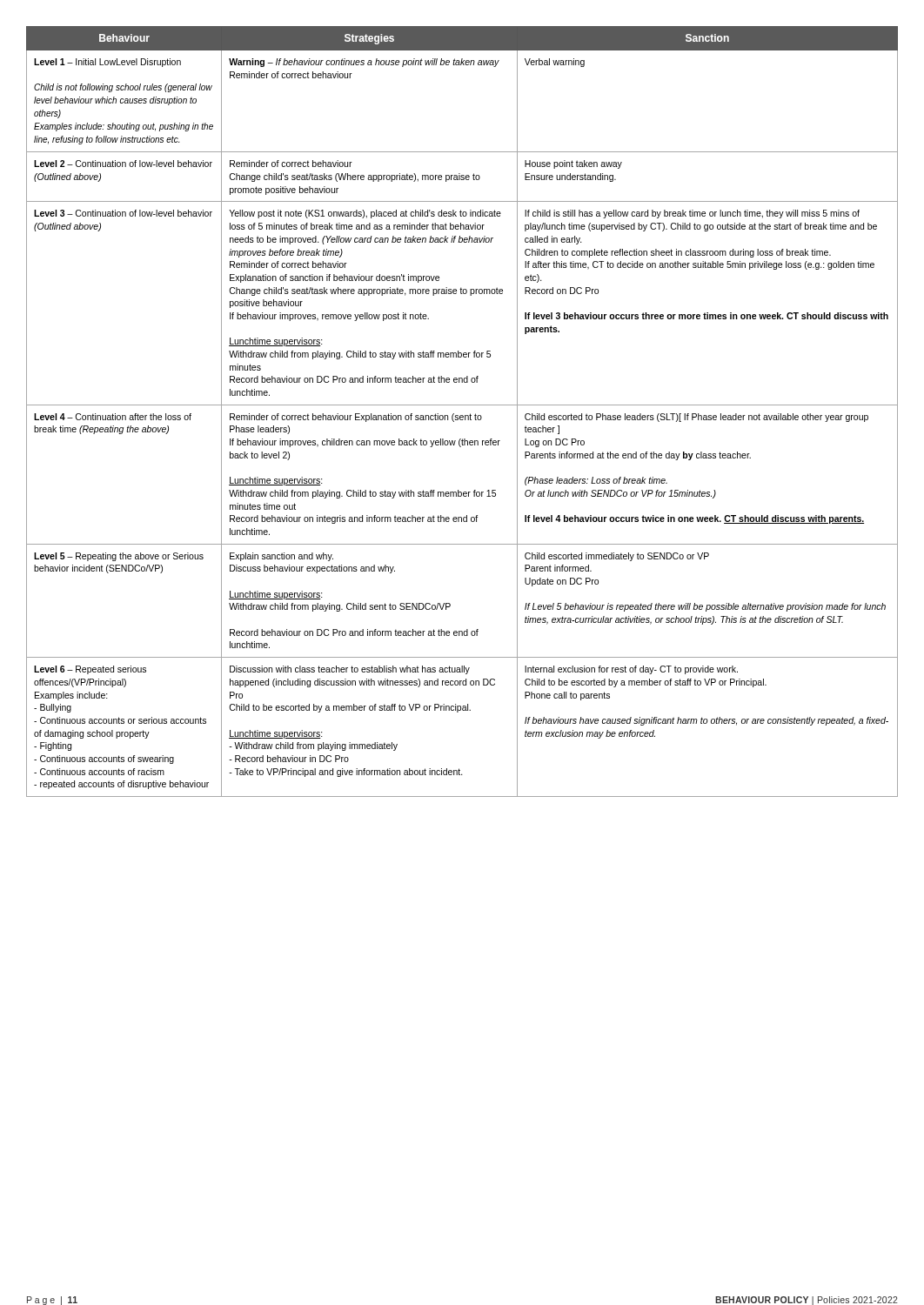Select the table
This screenshot has width=924, height=1305.
point(462,412)
